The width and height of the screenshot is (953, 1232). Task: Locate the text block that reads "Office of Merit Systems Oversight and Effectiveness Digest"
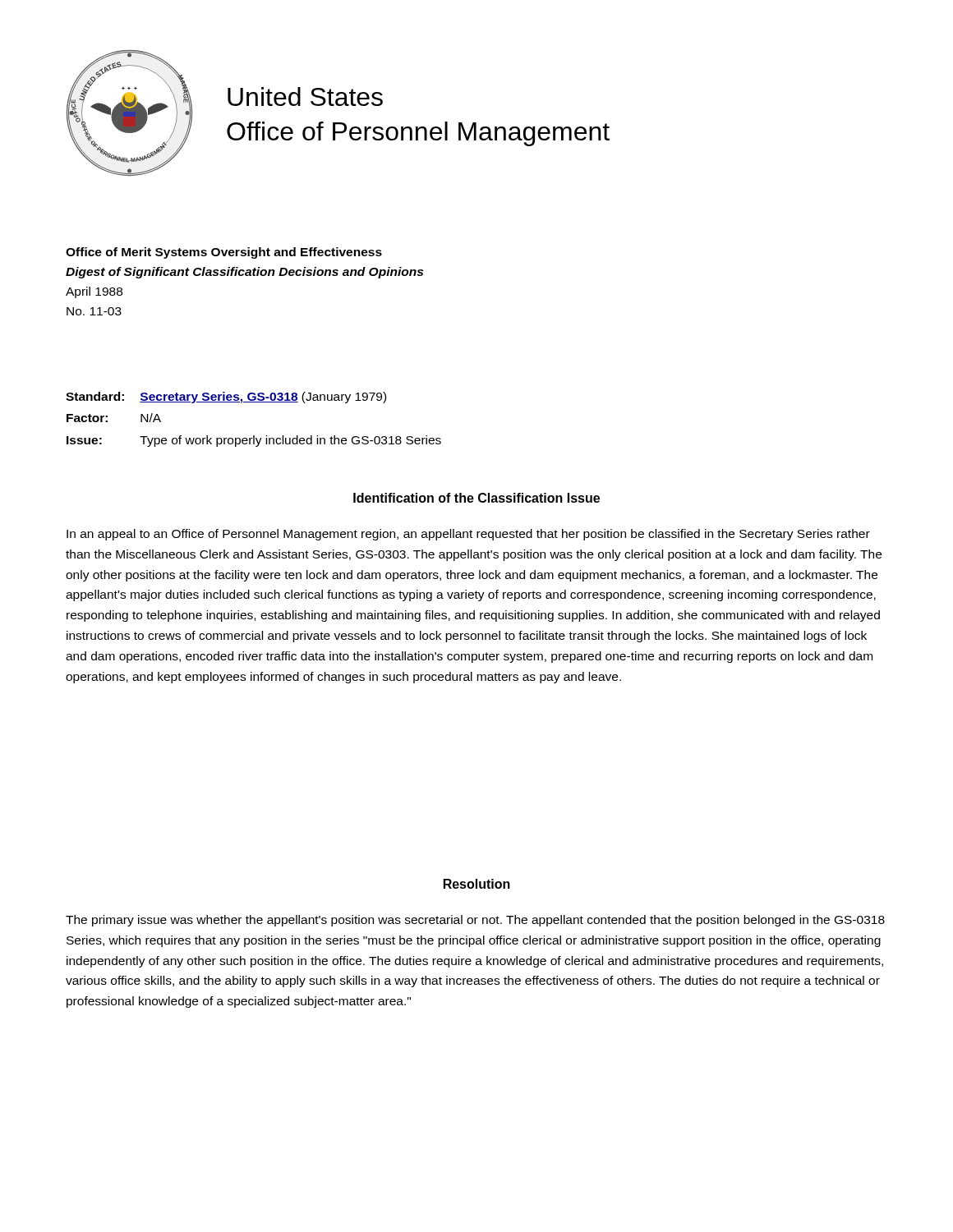point(224,253)
